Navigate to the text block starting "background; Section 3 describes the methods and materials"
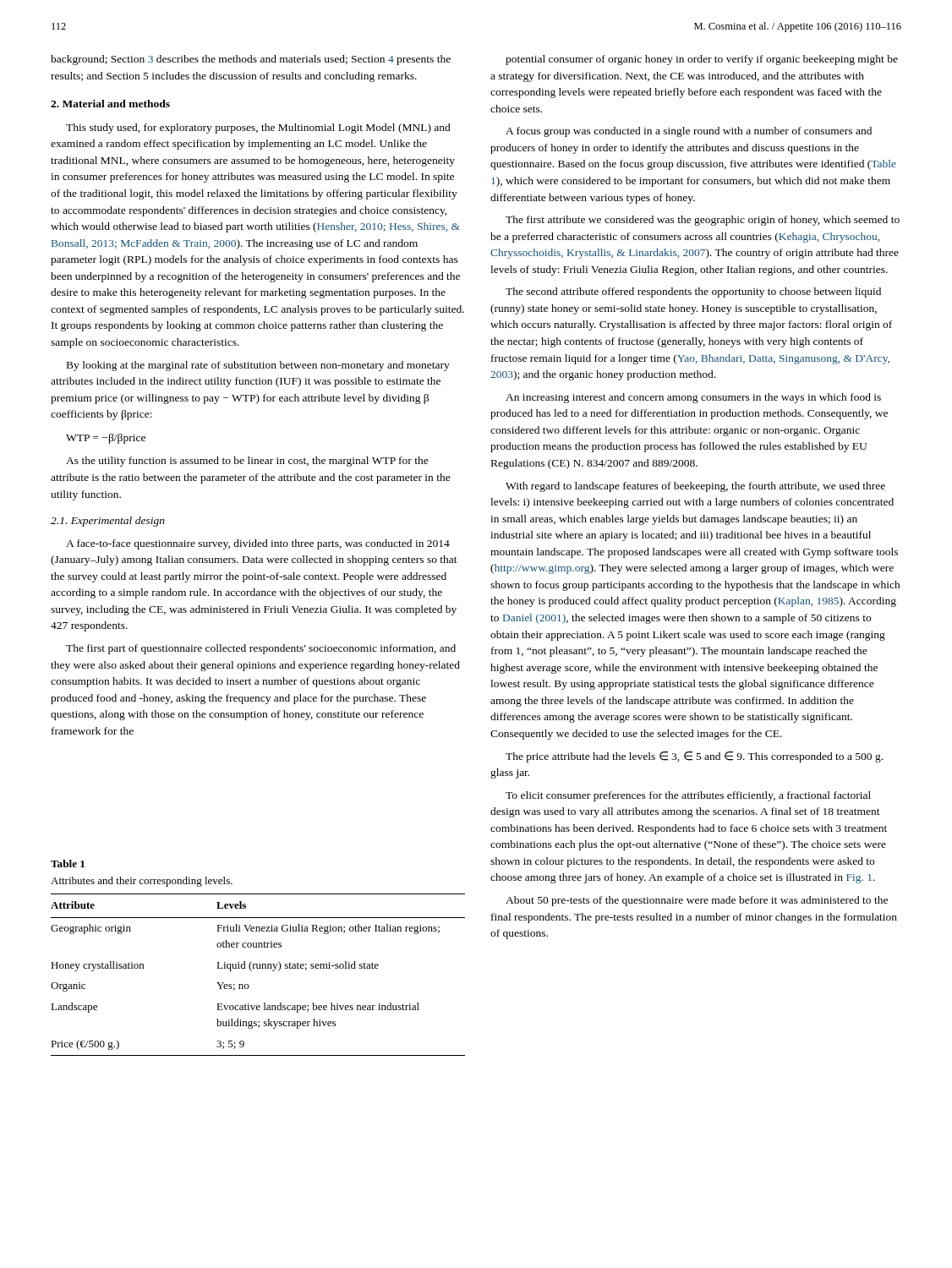 251,67
